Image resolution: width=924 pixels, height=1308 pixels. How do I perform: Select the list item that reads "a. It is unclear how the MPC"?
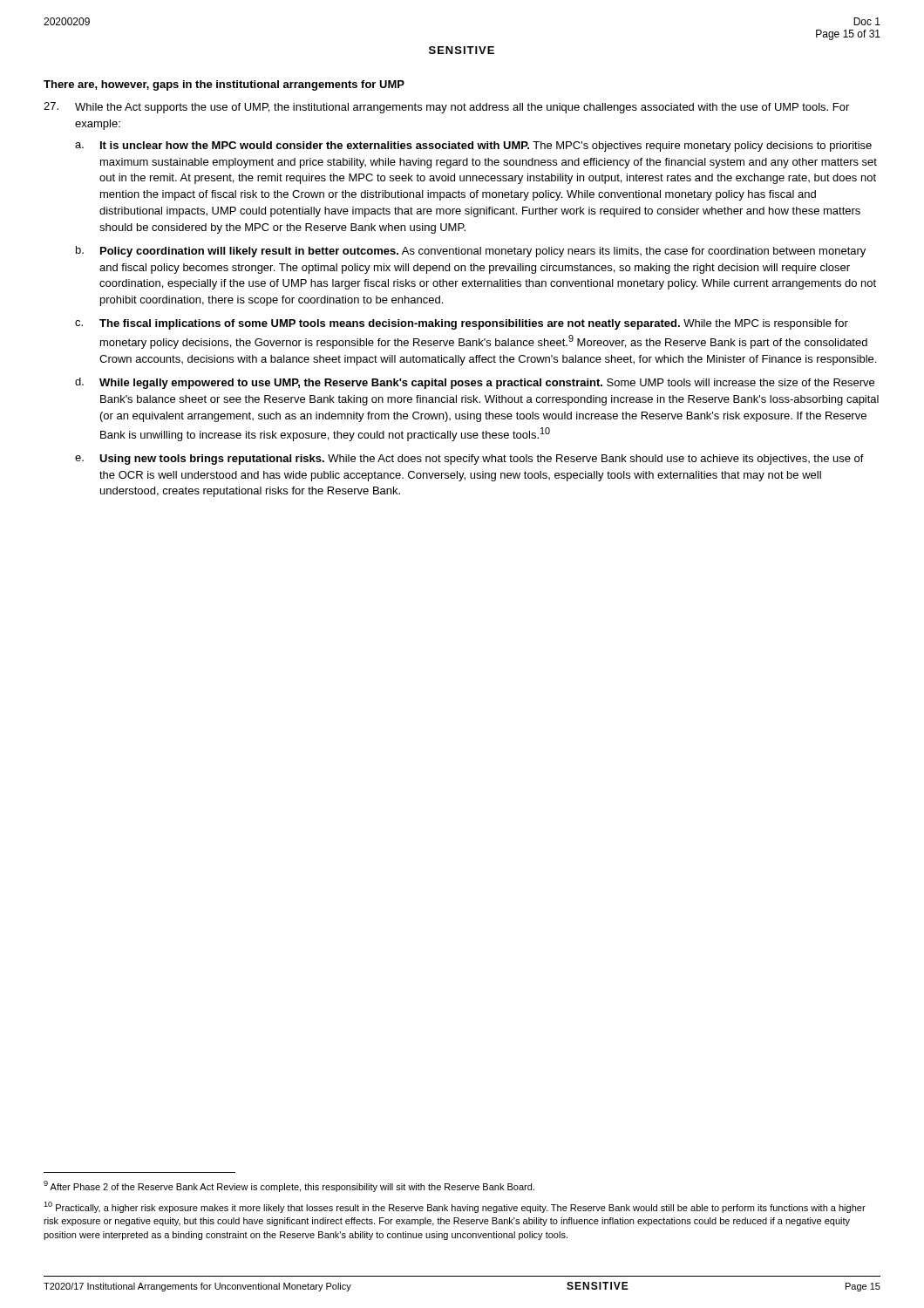478,187
